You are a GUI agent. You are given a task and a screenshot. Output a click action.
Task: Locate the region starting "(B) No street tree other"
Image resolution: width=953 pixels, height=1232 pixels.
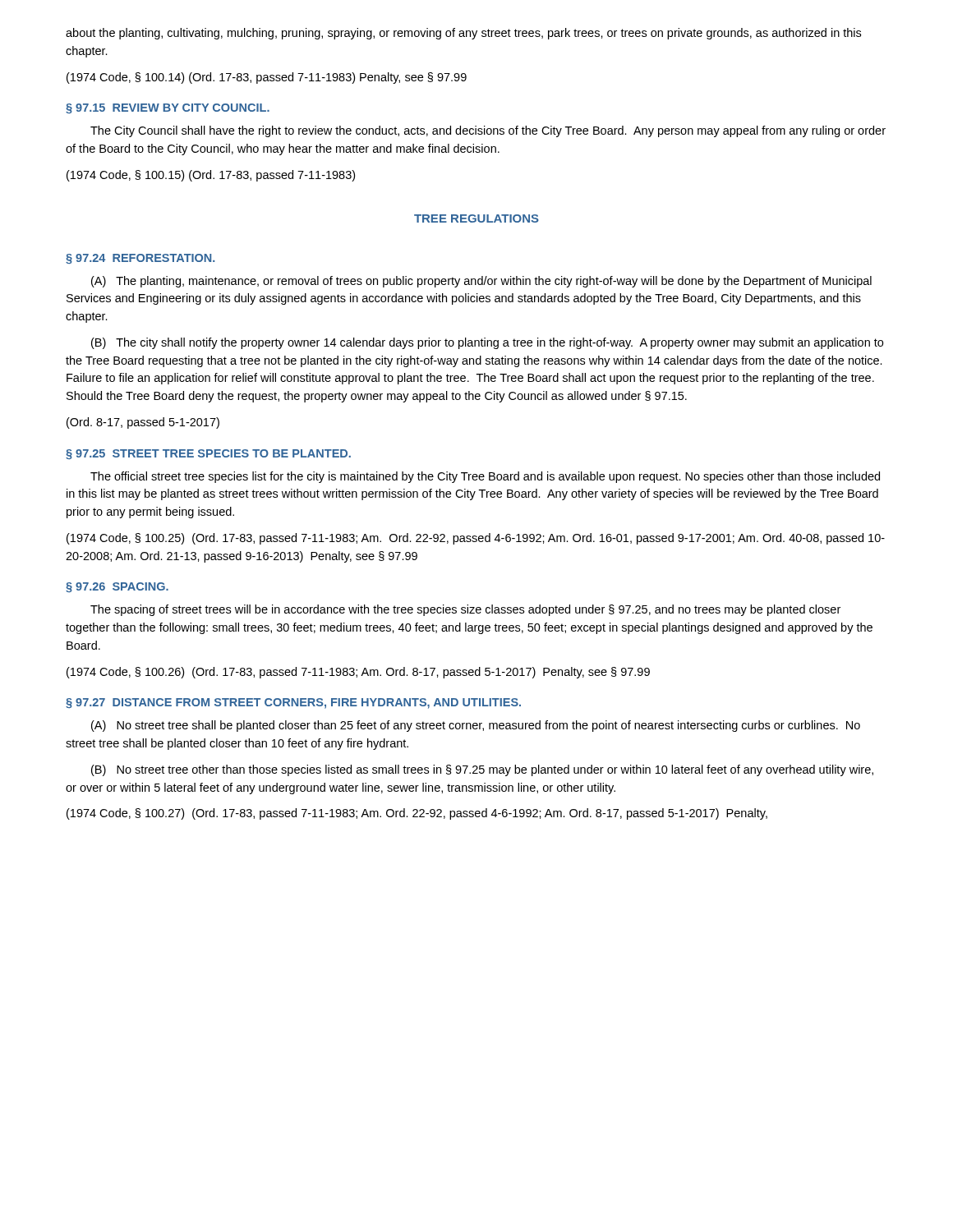pyautogui.click(x=470, y=778)
